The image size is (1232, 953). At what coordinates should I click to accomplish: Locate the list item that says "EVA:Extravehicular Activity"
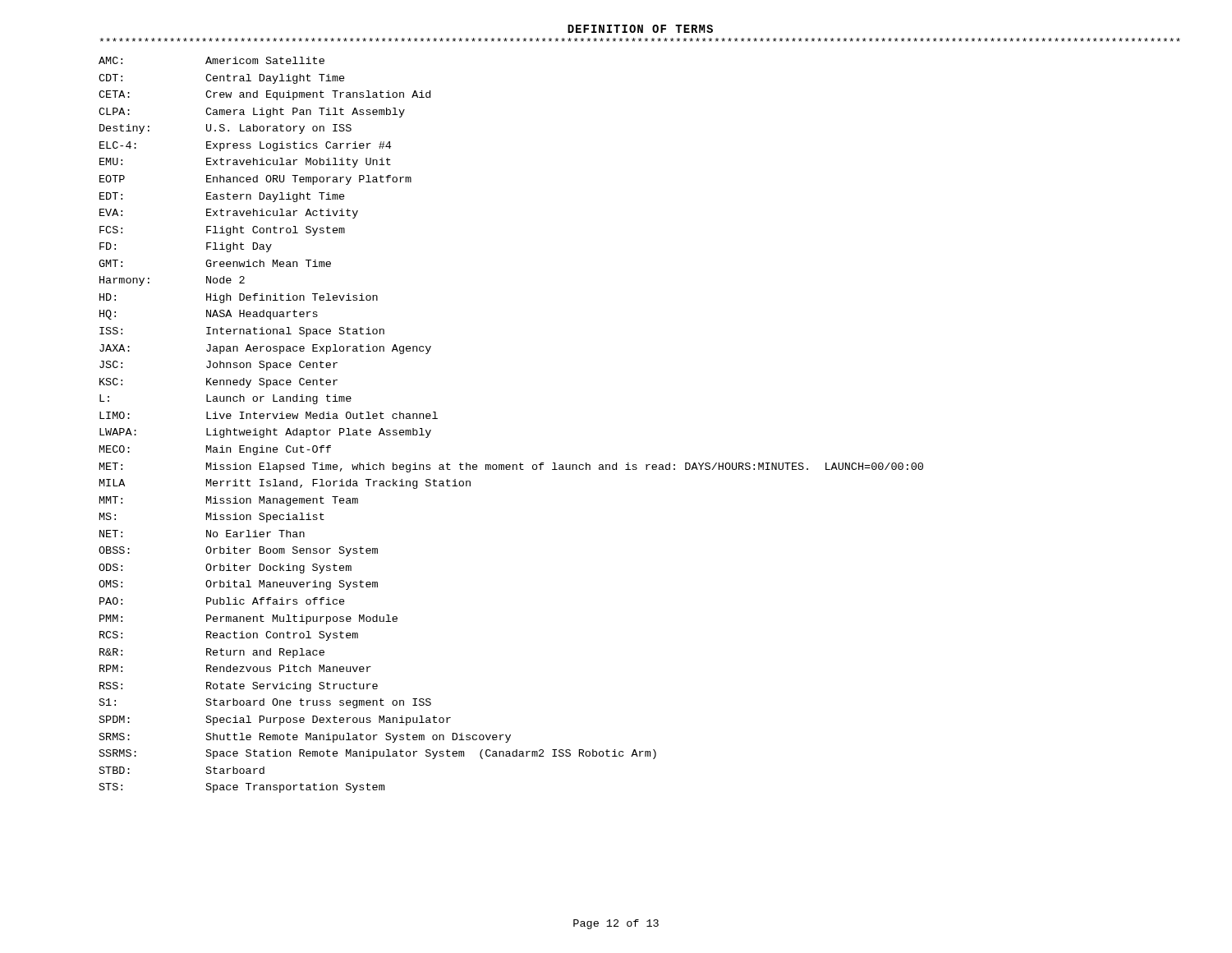click(x=229, y=214)
